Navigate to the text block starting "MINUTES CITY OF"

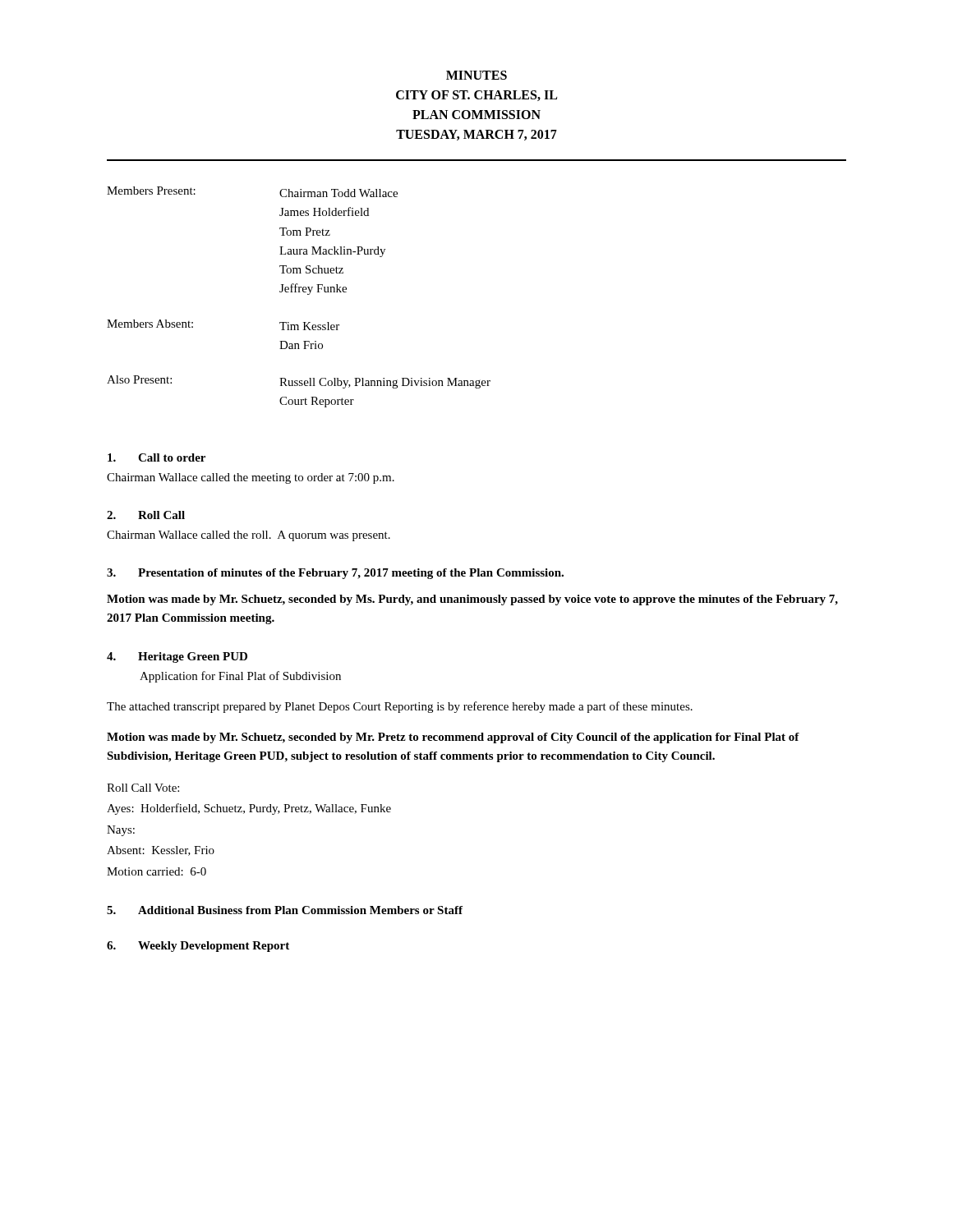(x=476, y=105)
